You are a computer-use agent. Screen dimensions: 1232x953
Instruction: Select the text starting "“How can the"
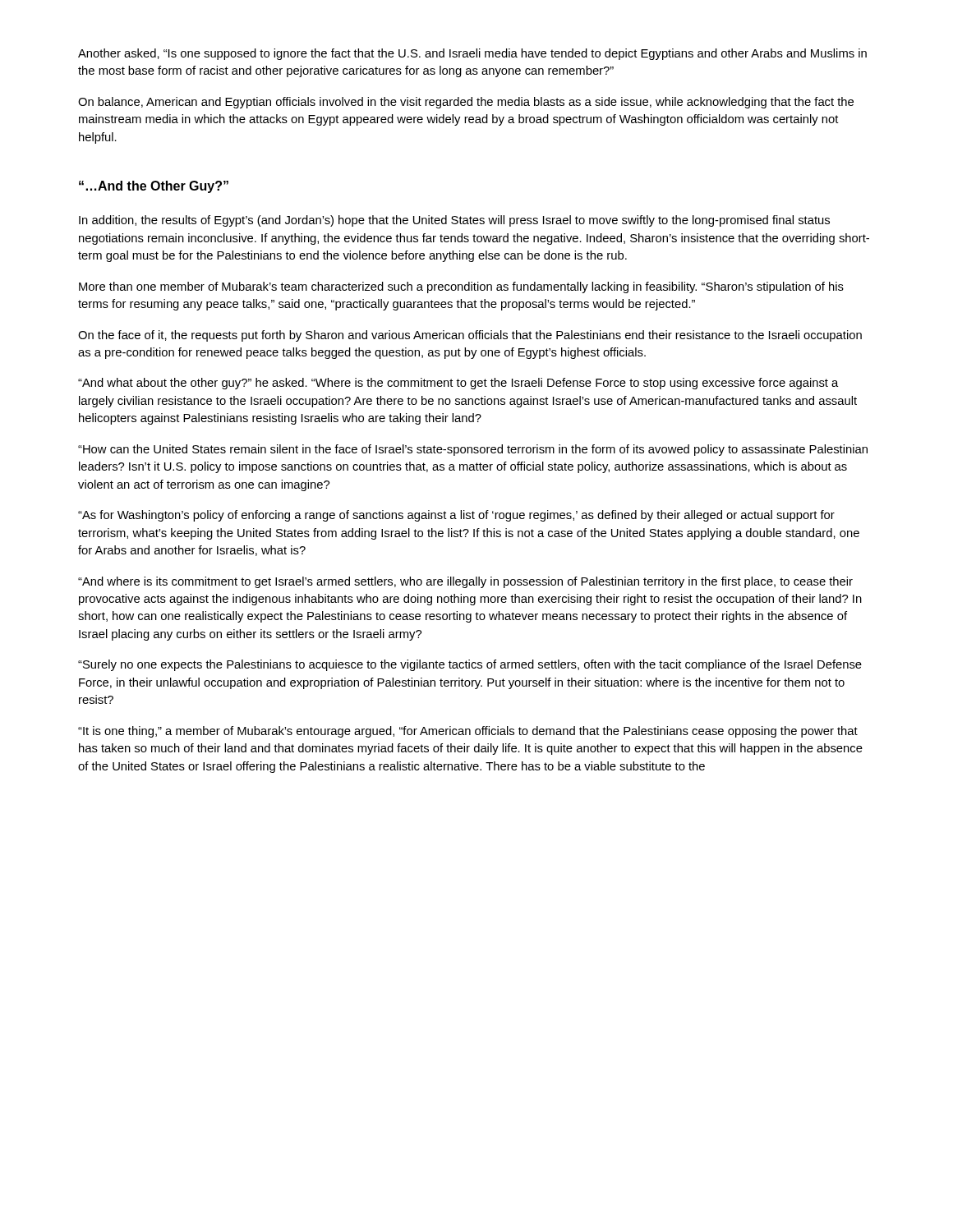click(x=473, y=467)
